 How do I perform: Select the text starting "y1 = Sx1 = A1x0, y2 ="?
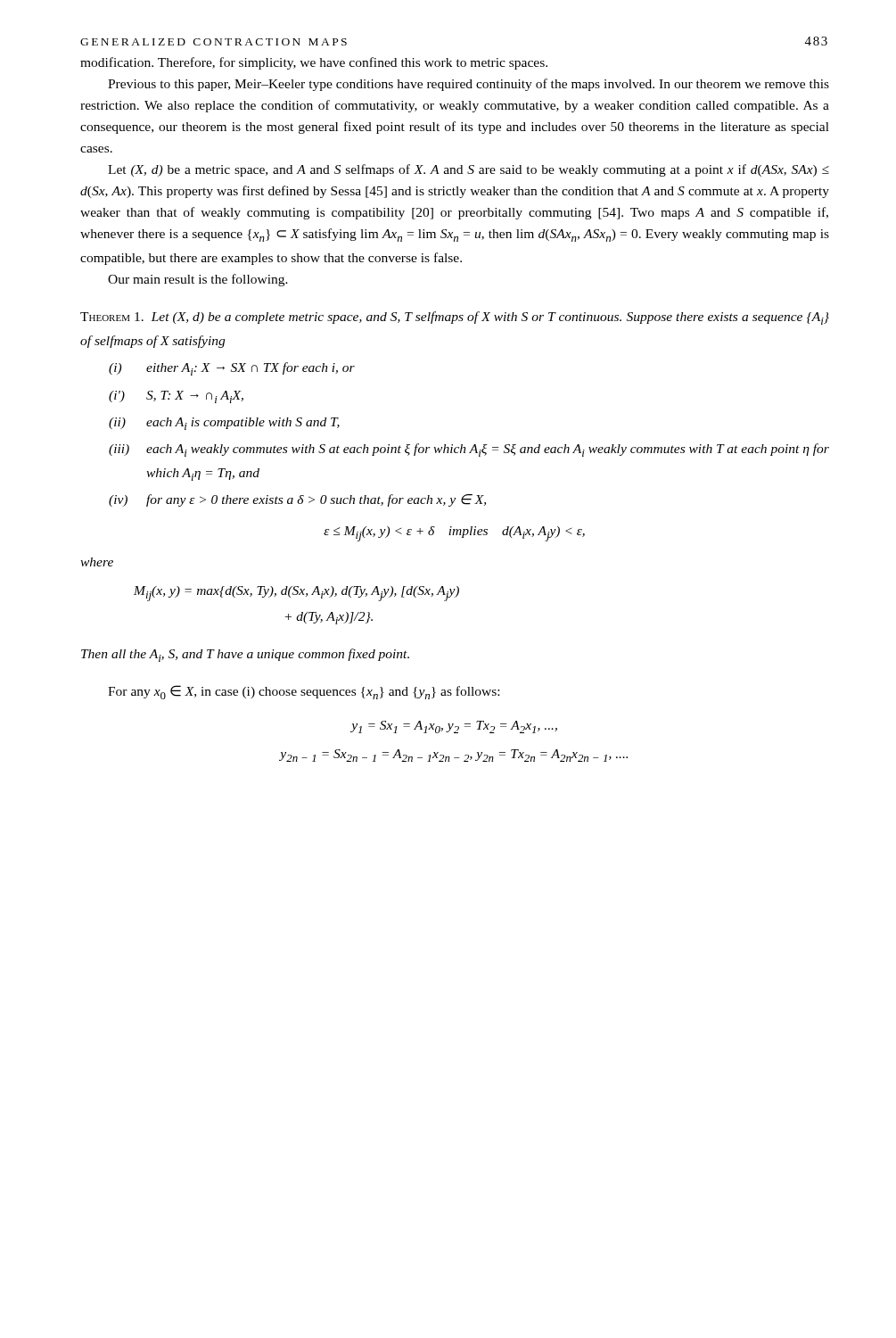click(x=455, y=741)
